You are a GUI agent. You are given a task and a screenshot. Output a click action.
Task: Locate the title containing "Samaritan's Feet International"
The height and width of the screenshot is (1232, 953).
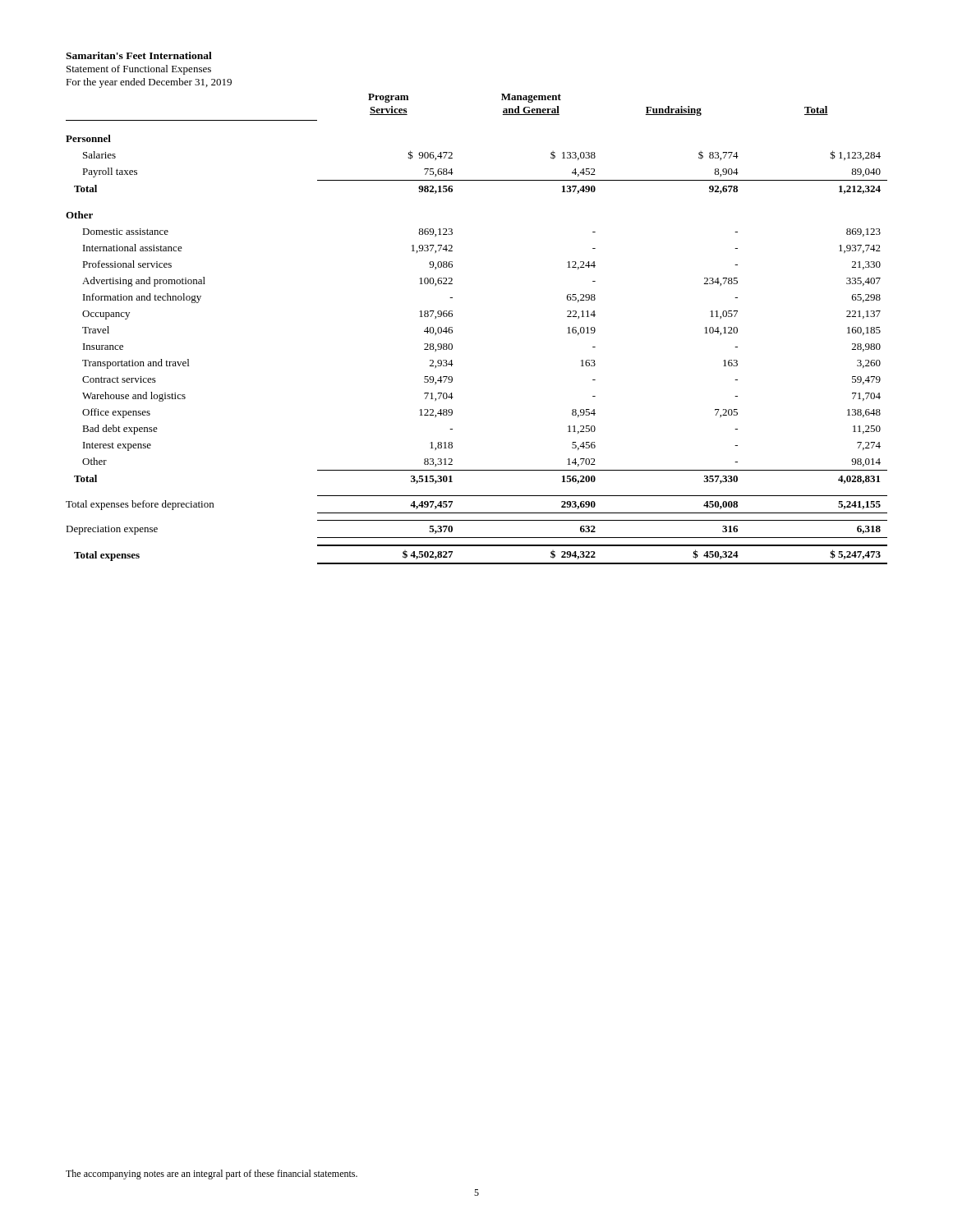coord(139,55)
